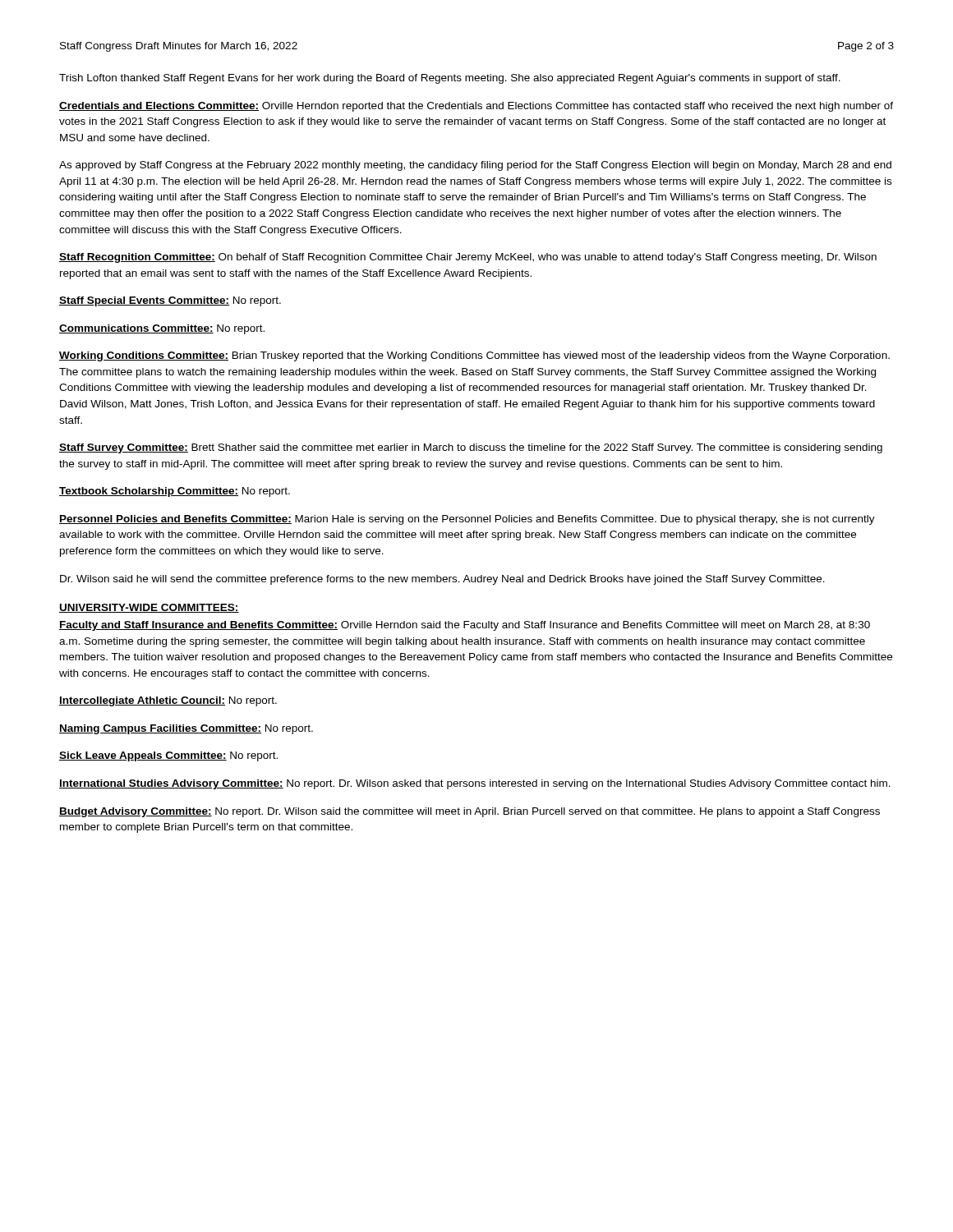953x1232 pixels.
Task: Find the text block that reads "Dr. Wilson said he will send the committee"
Action: (442, 578)
